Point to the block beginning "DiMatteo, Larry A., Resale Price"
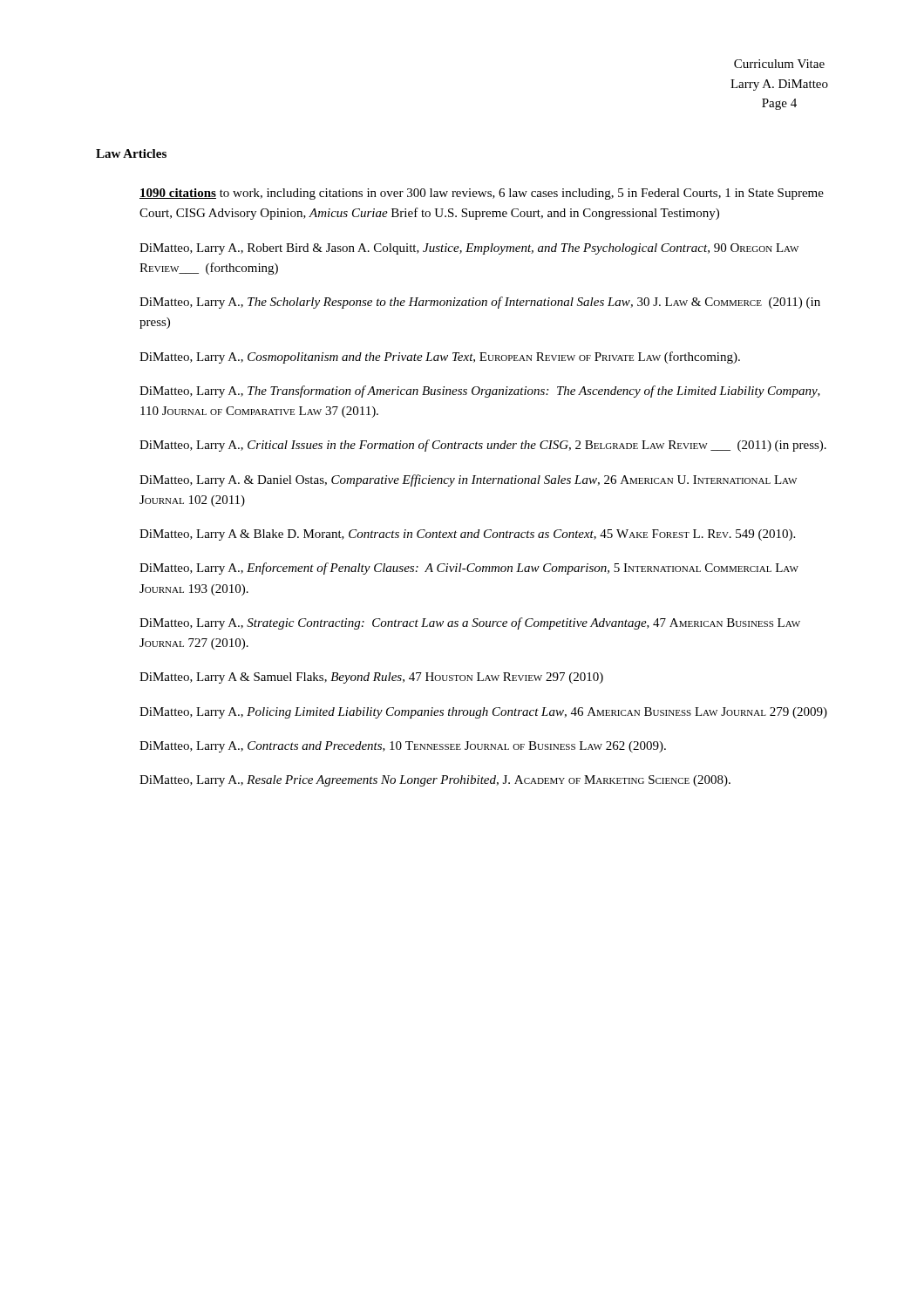 (484, 780)
